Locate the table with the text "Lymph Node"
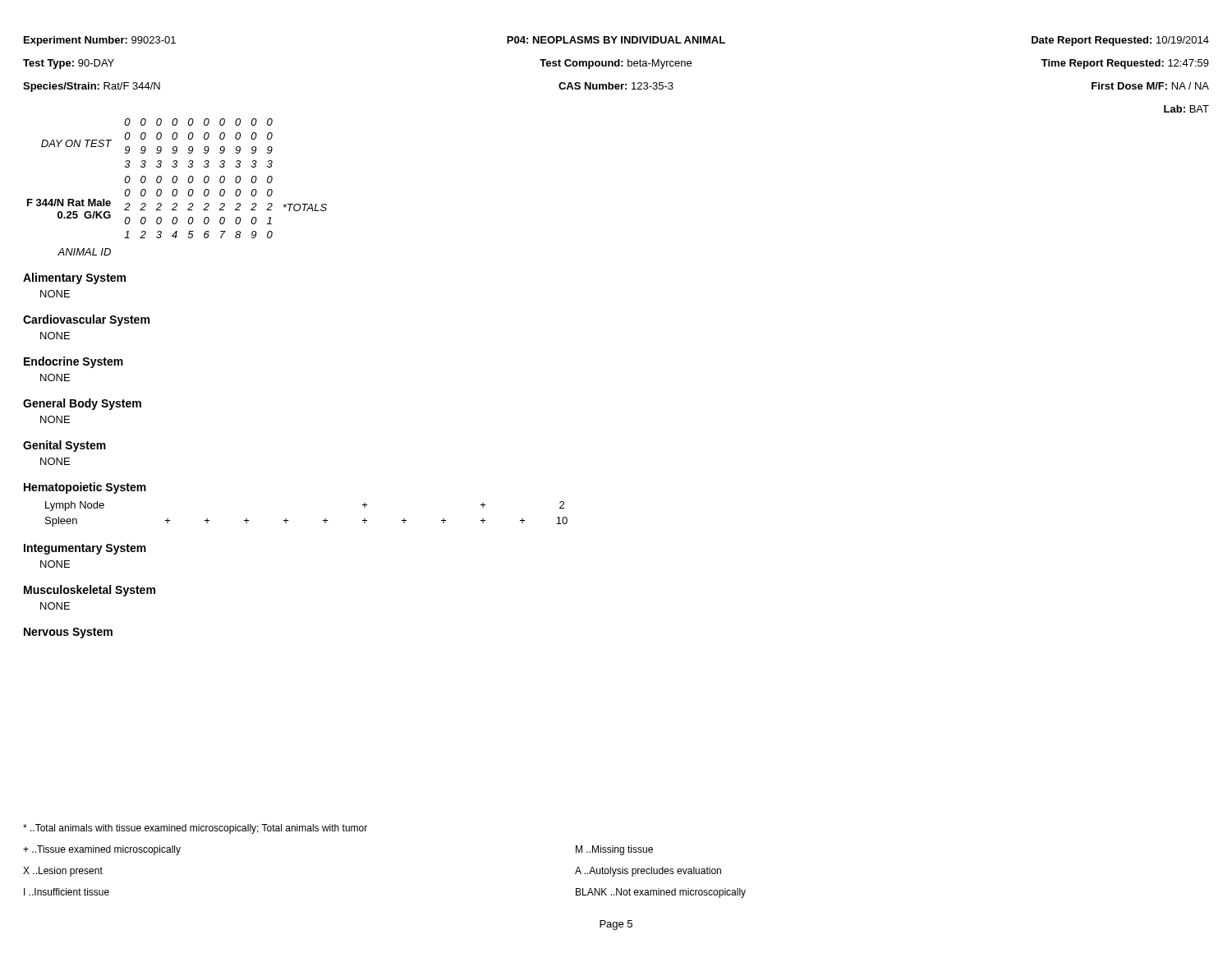Screen dimensions: 953x1232 (401, 513)
